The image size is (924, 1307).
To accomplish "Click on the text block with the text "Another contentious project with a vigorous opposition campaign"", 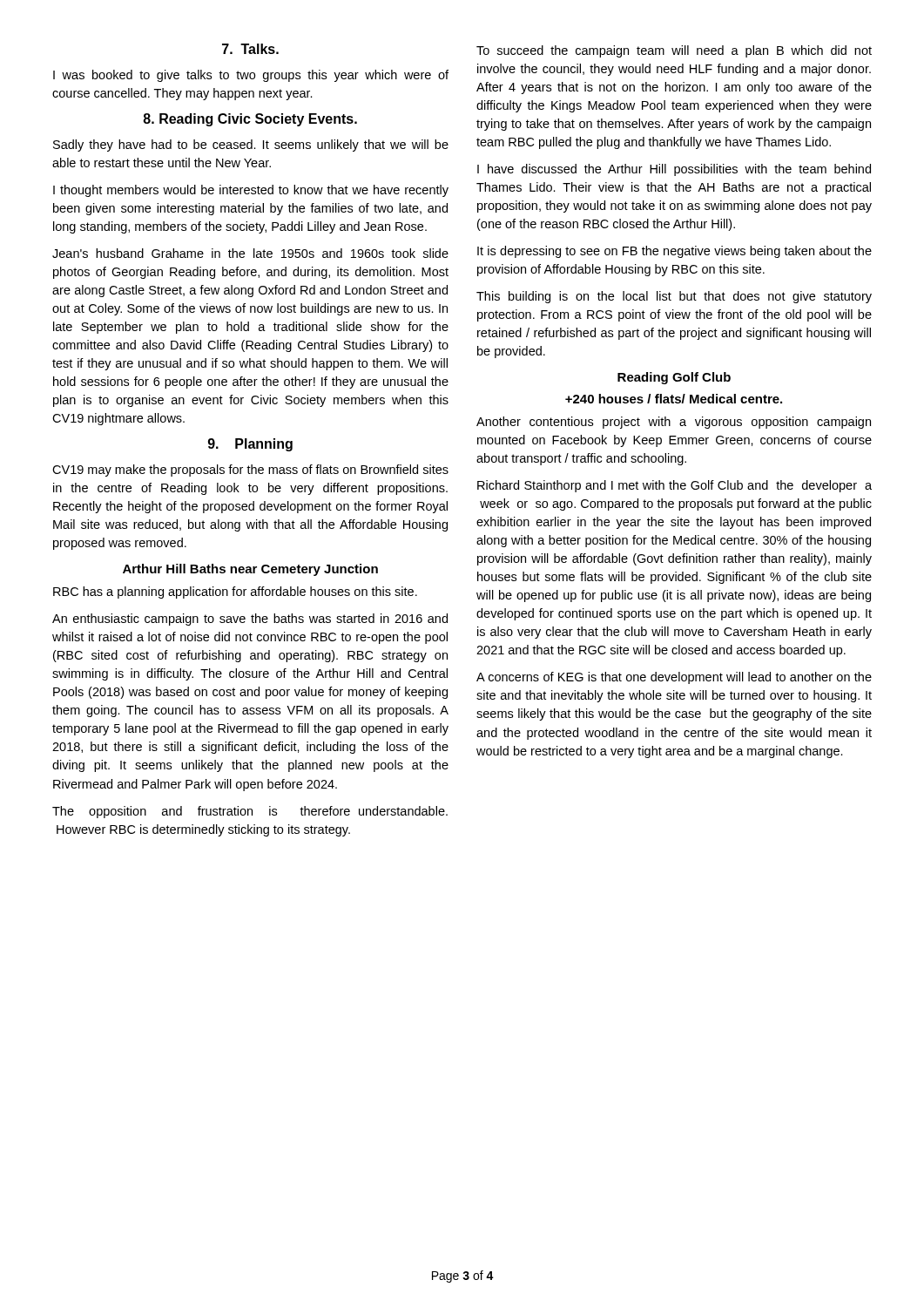I will (x=674, y=440).
